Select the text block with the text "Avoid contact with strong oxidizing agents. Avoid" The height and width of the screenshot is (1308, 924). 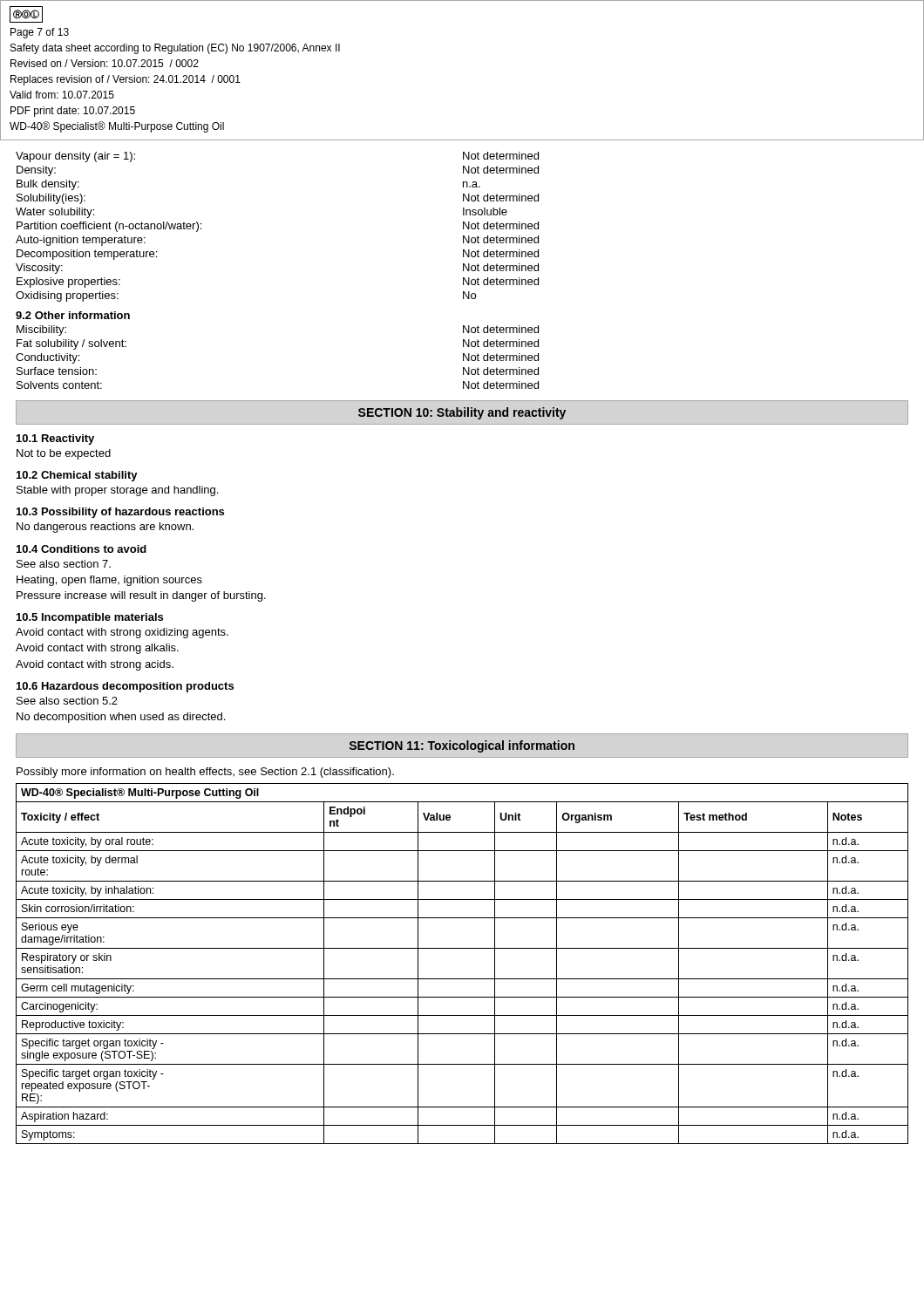pyautogui.click(x=122, y=648)
